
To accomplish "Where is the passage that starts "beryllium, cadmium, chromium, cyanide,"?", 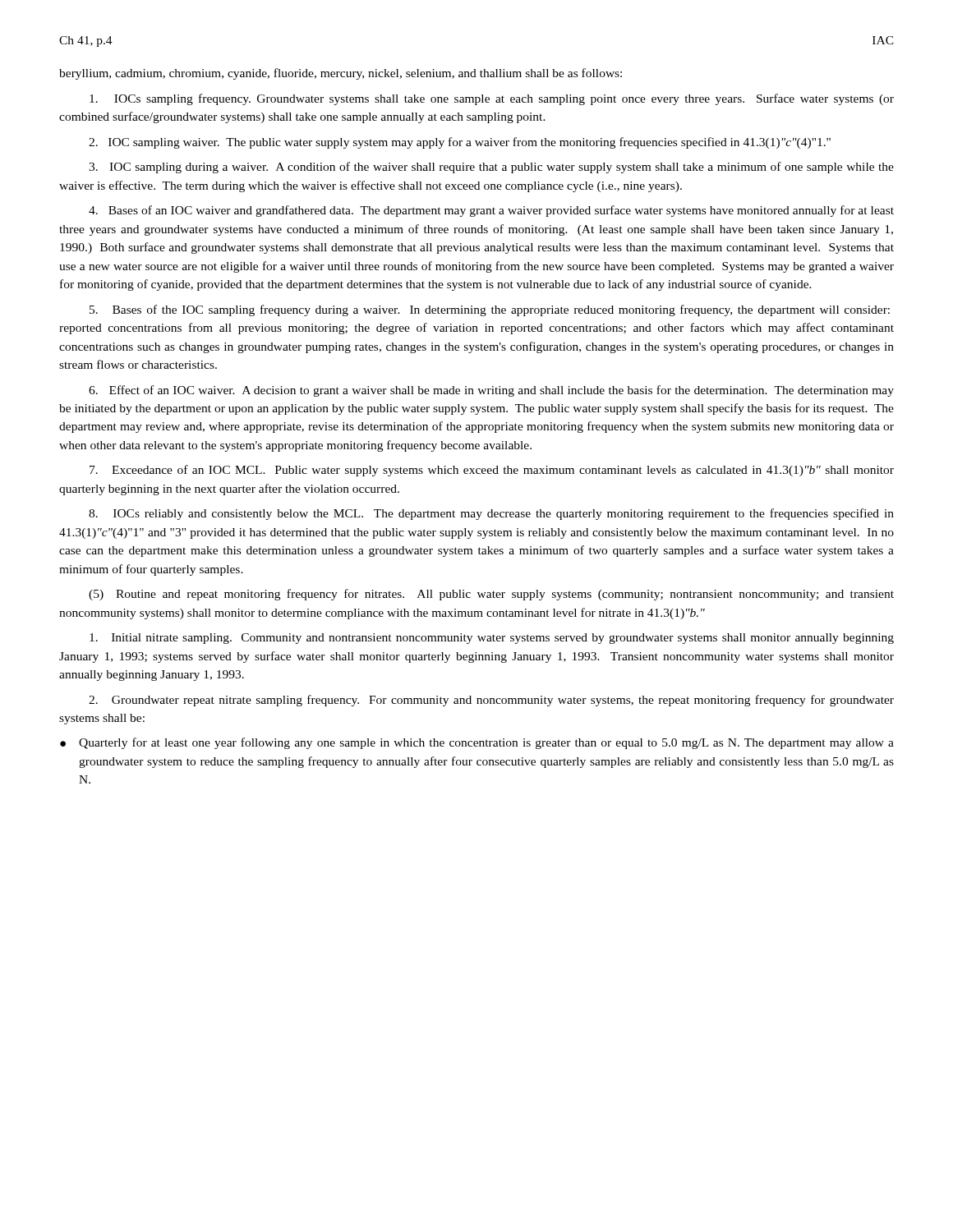I will (x=476, y=74).
